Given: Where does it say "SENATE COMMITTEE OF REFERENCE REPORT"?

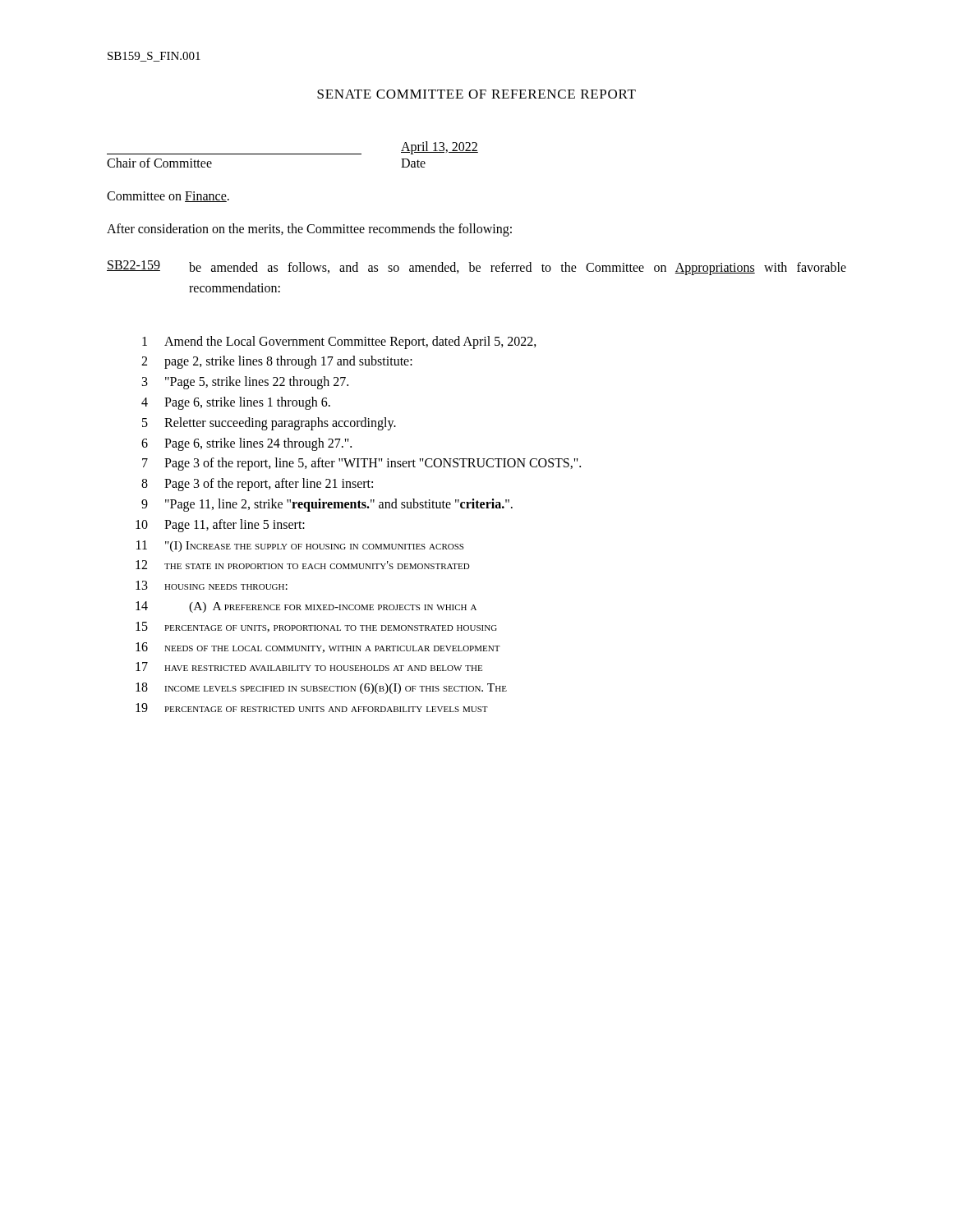Looking at the screenshot, I should (x=476, y=94).
